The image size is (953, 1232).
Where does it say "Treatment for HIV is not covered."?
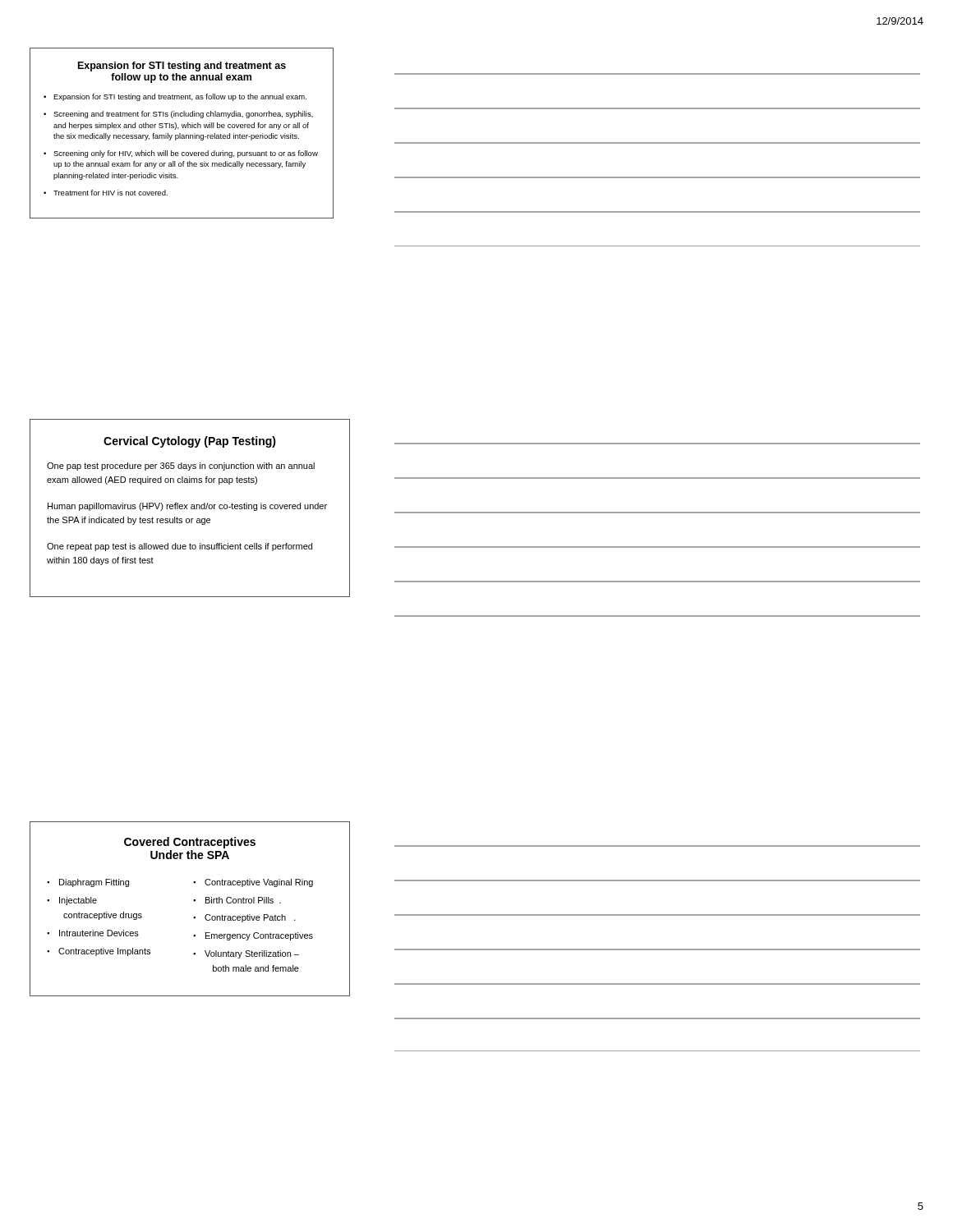tap(111, 193)
